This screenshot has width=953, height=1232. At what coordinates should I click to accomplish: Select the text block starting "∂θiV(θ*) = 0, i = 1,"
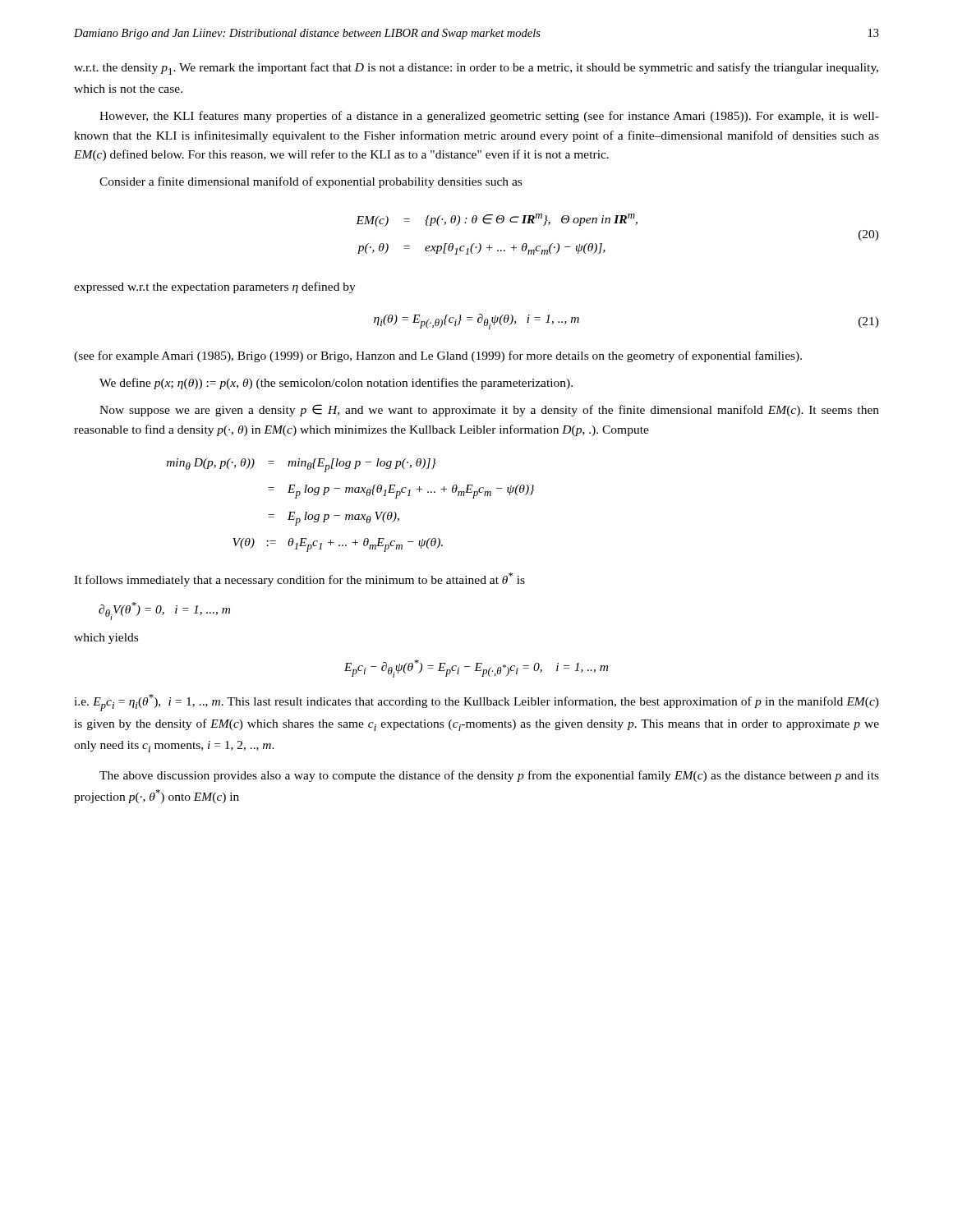click(164, 611)
